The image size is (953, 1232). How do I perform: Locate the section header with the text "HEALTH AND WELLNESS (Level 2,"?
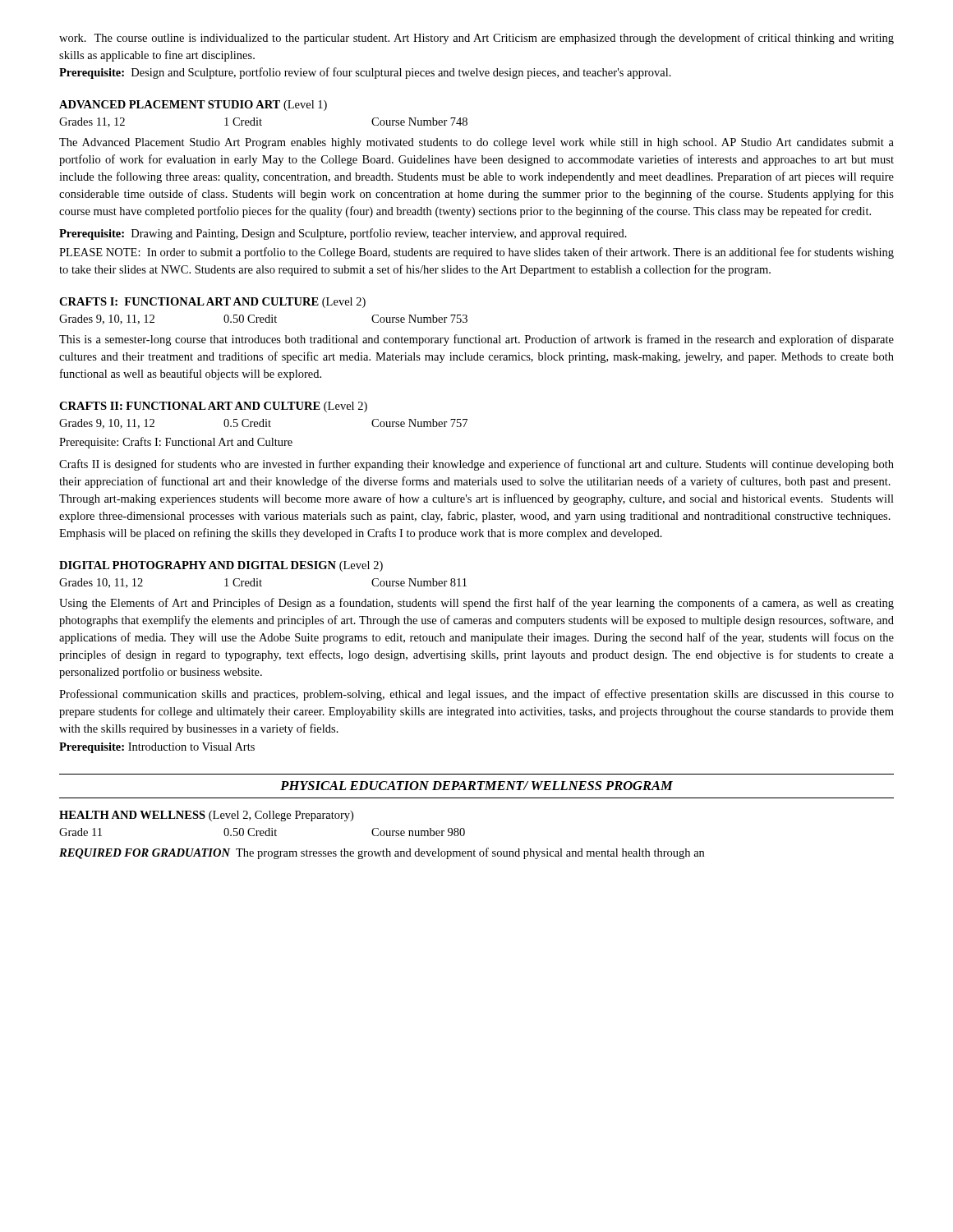(x=206, y=816)
